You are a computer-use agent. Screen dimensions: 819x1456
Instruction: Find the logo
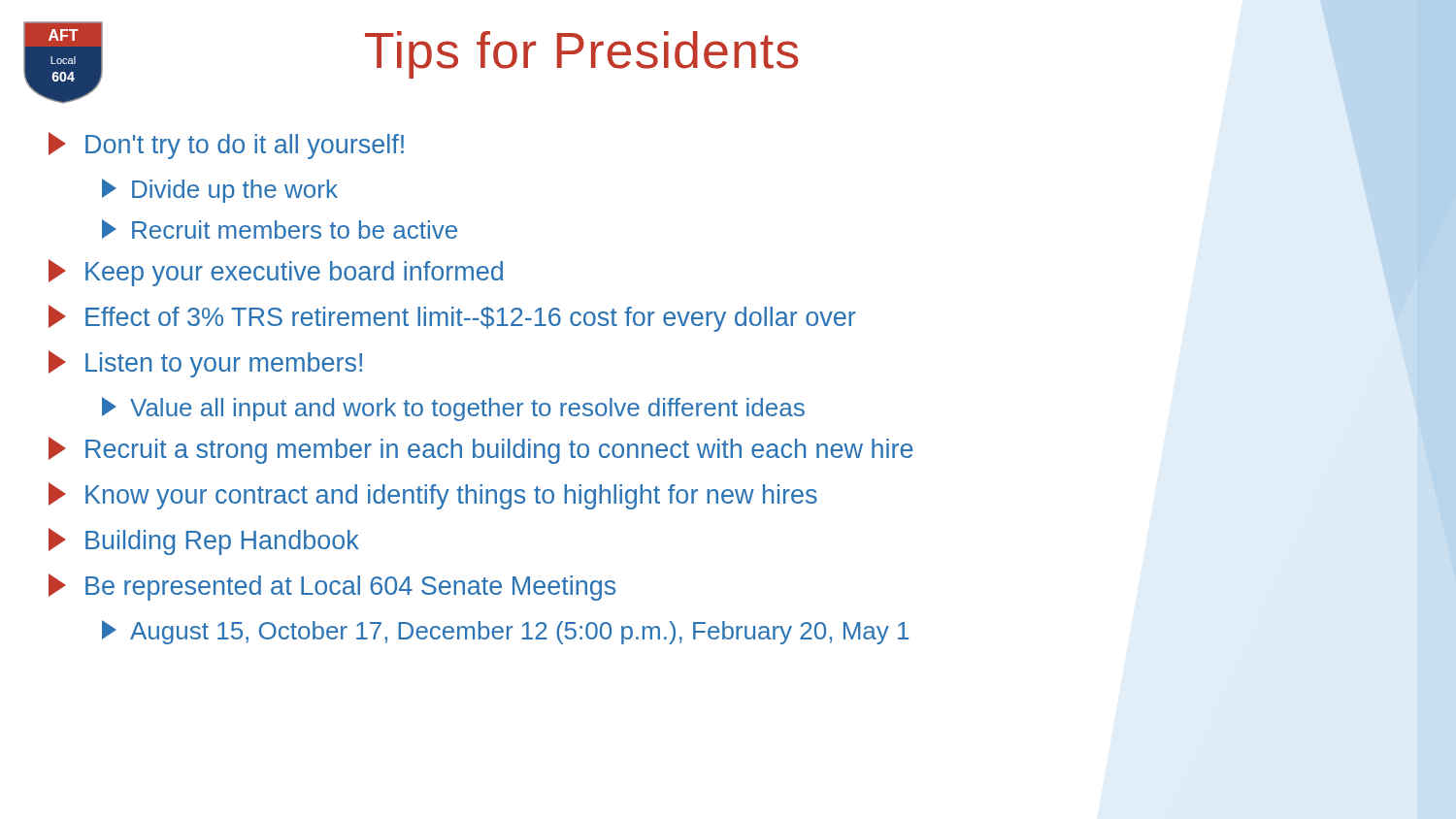[x=63, y=61]
